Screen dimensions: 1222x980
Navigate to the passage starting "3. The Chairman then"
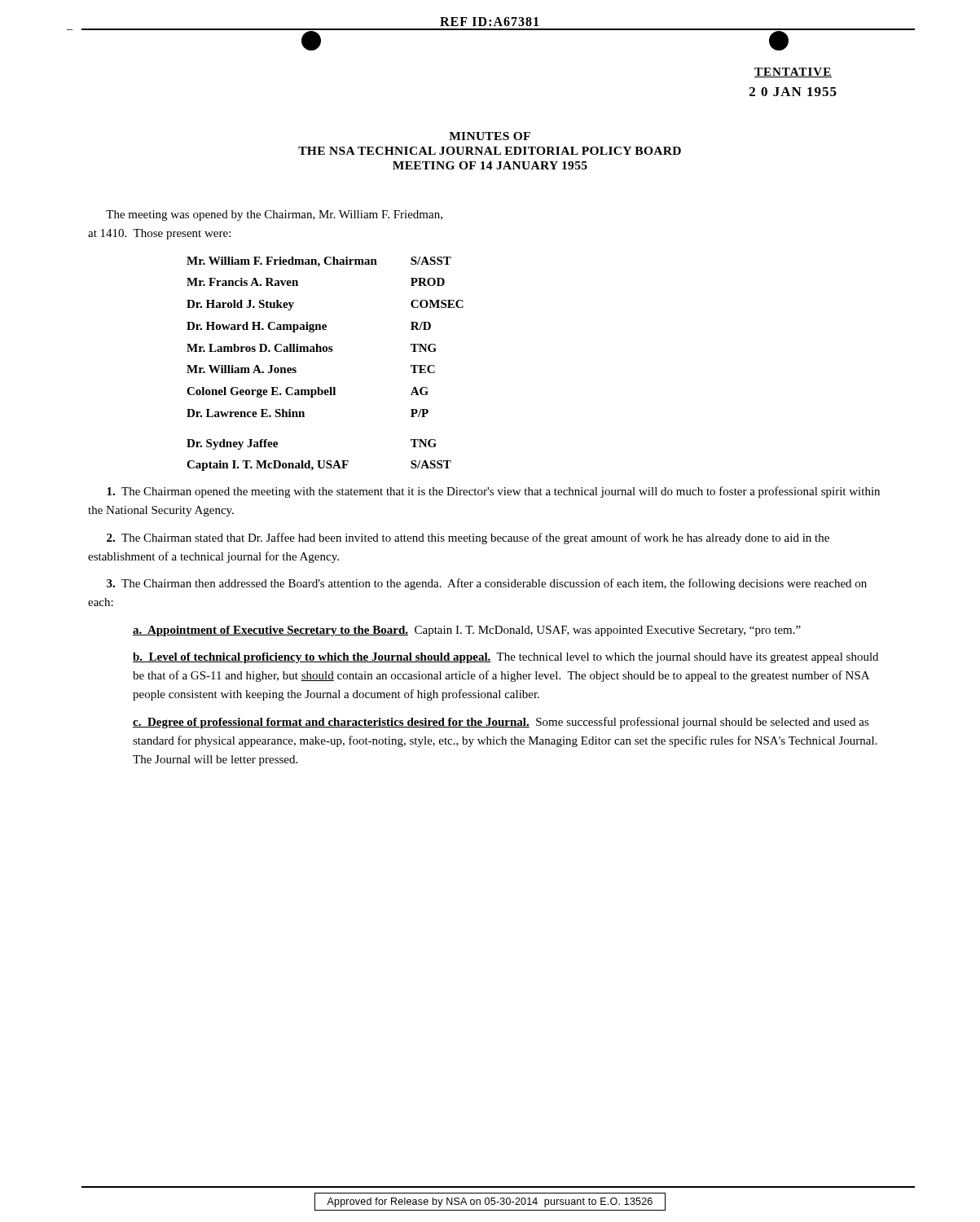click(x=478, y=593)
